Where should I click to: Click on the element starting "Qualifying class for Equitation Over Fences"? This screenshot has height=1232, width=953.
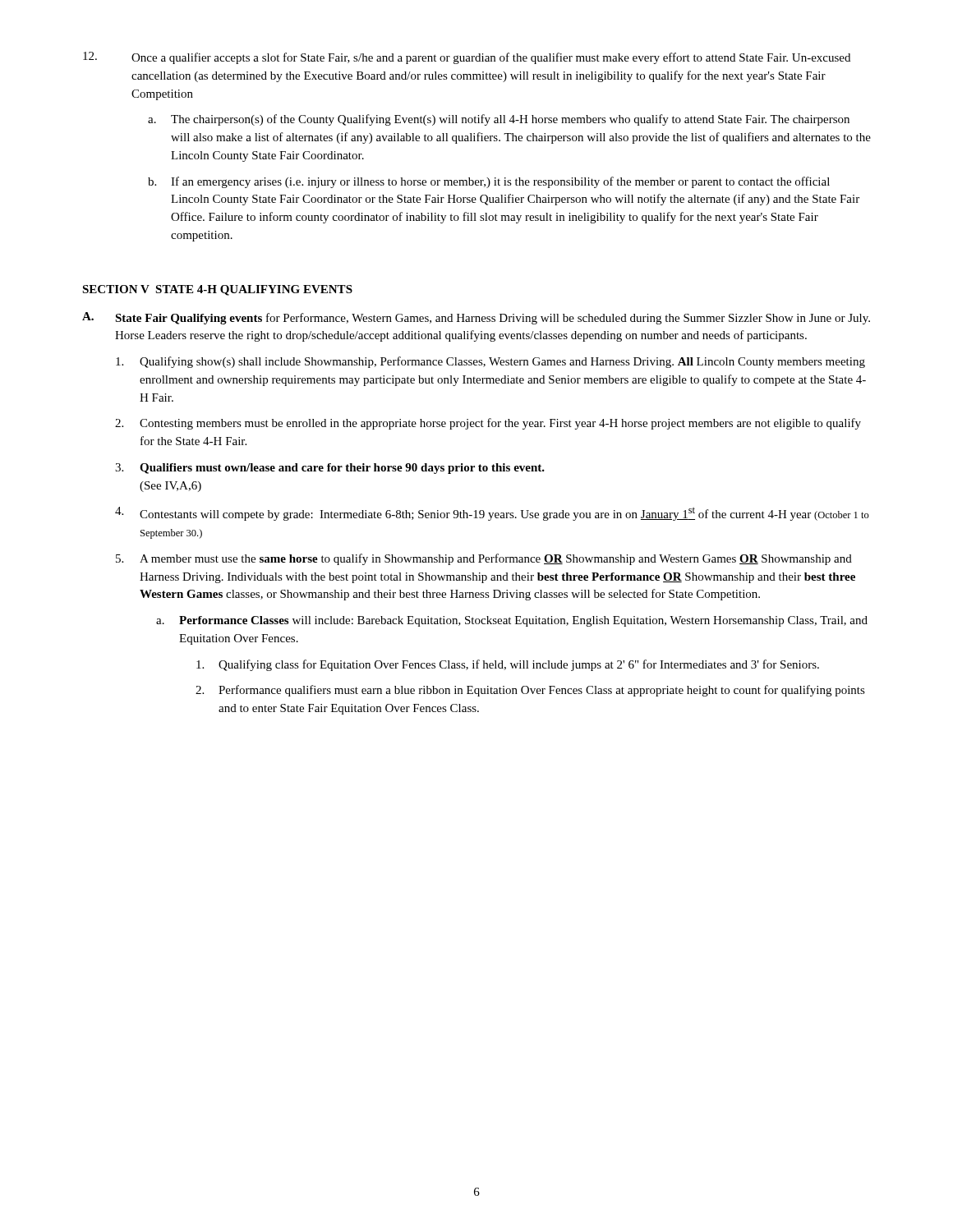point(533,665)
